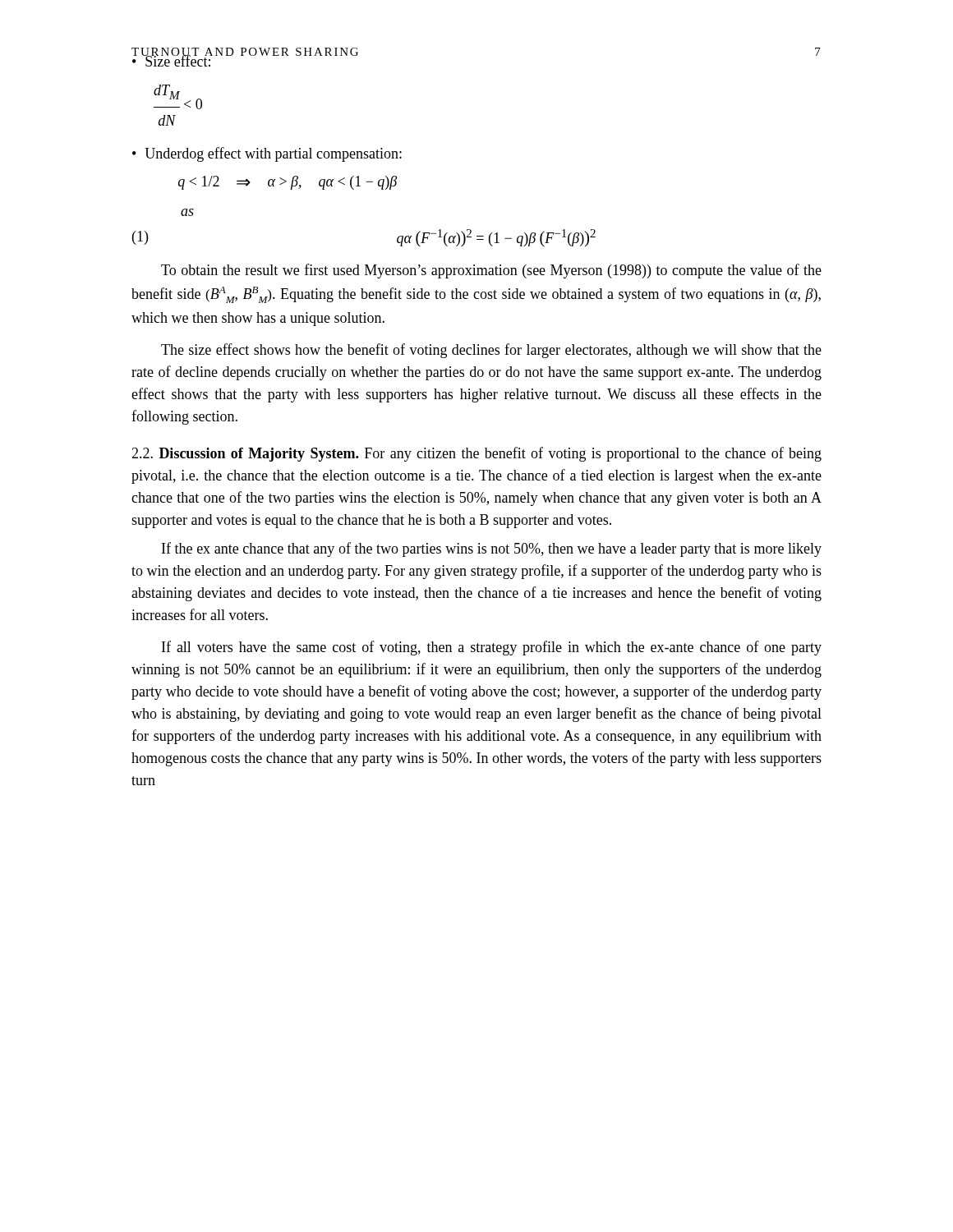Click the section header that begins "2.2. Discussion of Majority System. For"
953x1232 pixels.
[476, 487]
